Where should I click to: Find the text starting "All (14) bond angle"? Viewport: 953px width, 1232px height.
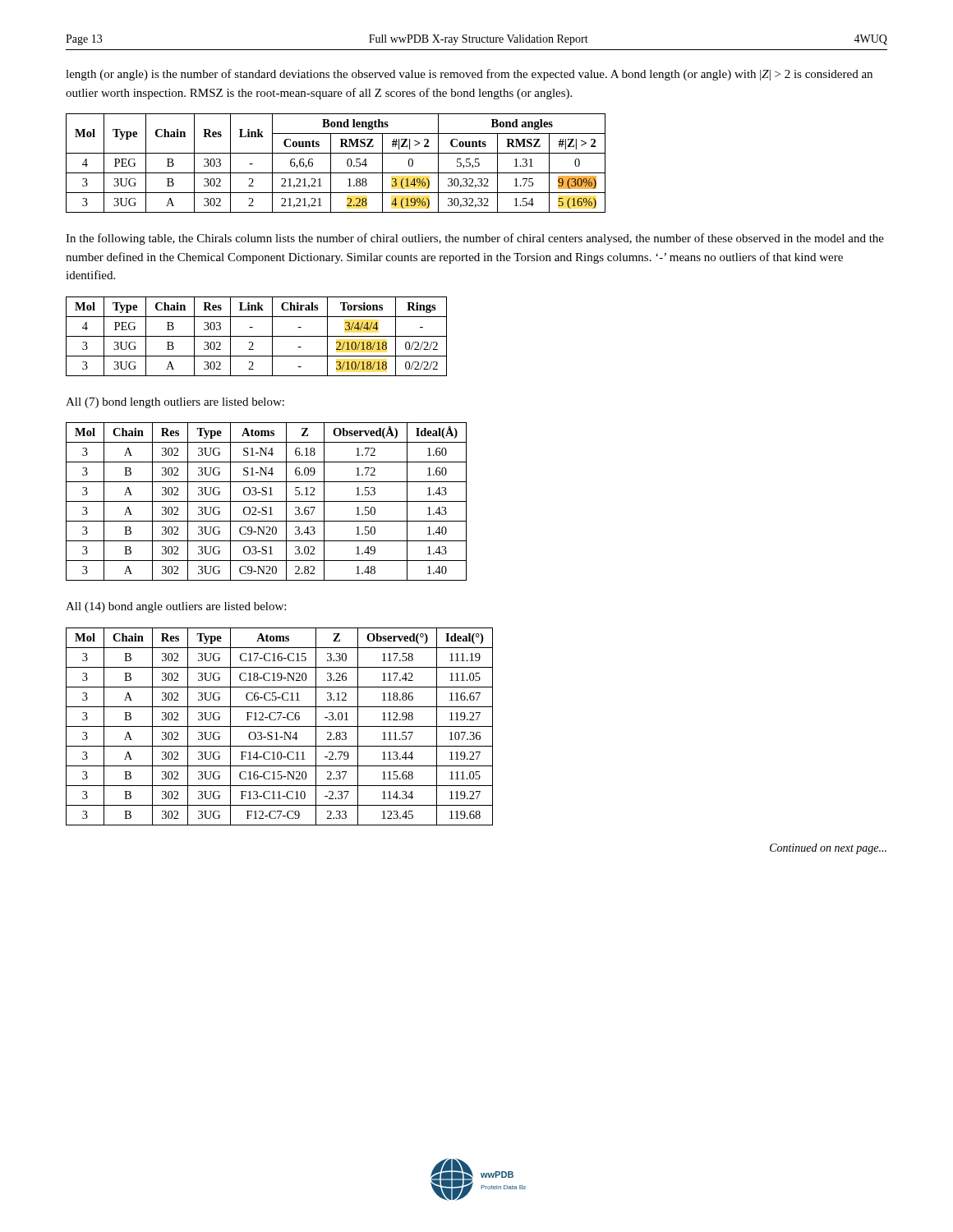coord(176,607)
